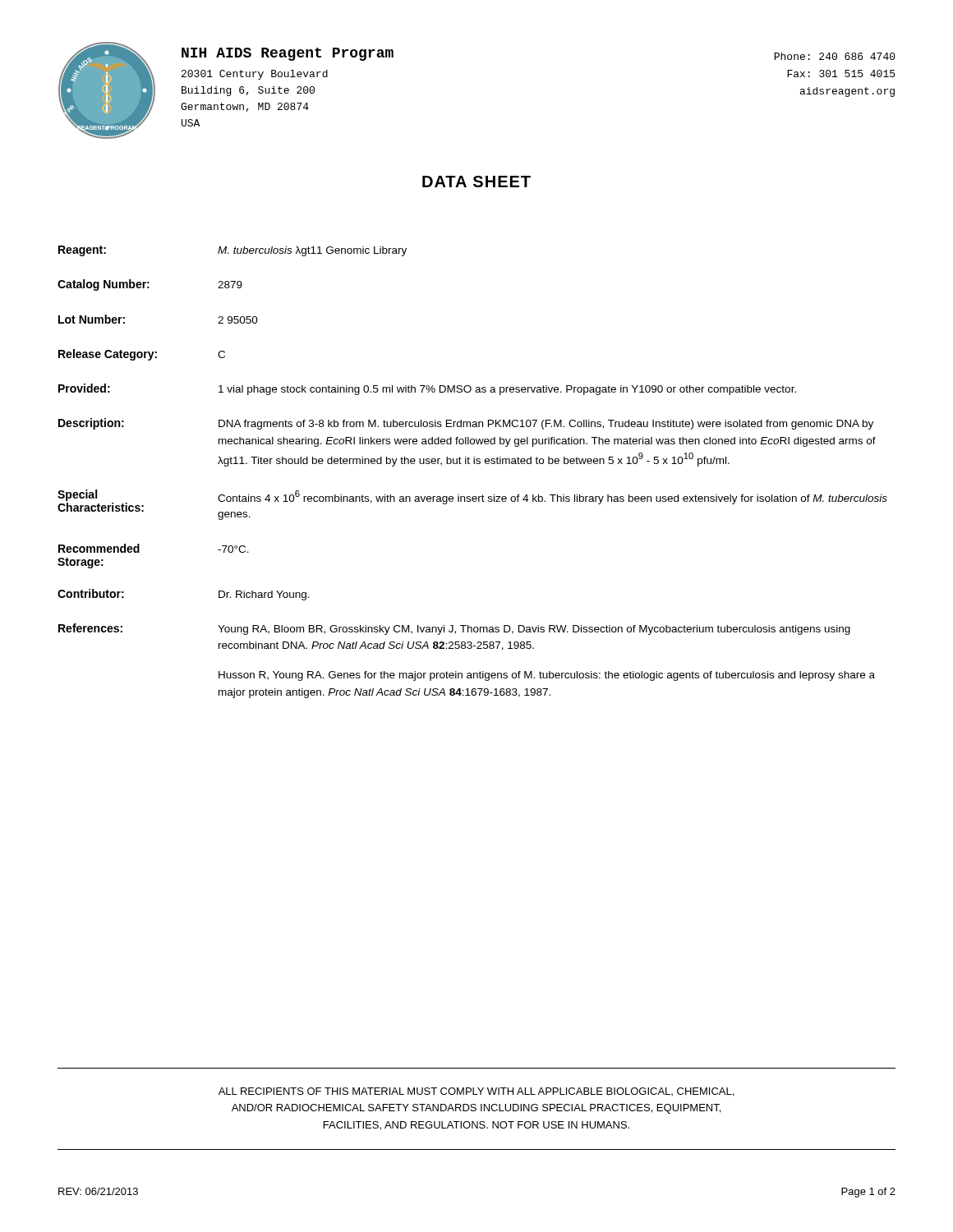Find "Lot Number: 2 95050" on this page
Image resolution: width=953 pixels, height=1232 pixels.
point(89,319)
